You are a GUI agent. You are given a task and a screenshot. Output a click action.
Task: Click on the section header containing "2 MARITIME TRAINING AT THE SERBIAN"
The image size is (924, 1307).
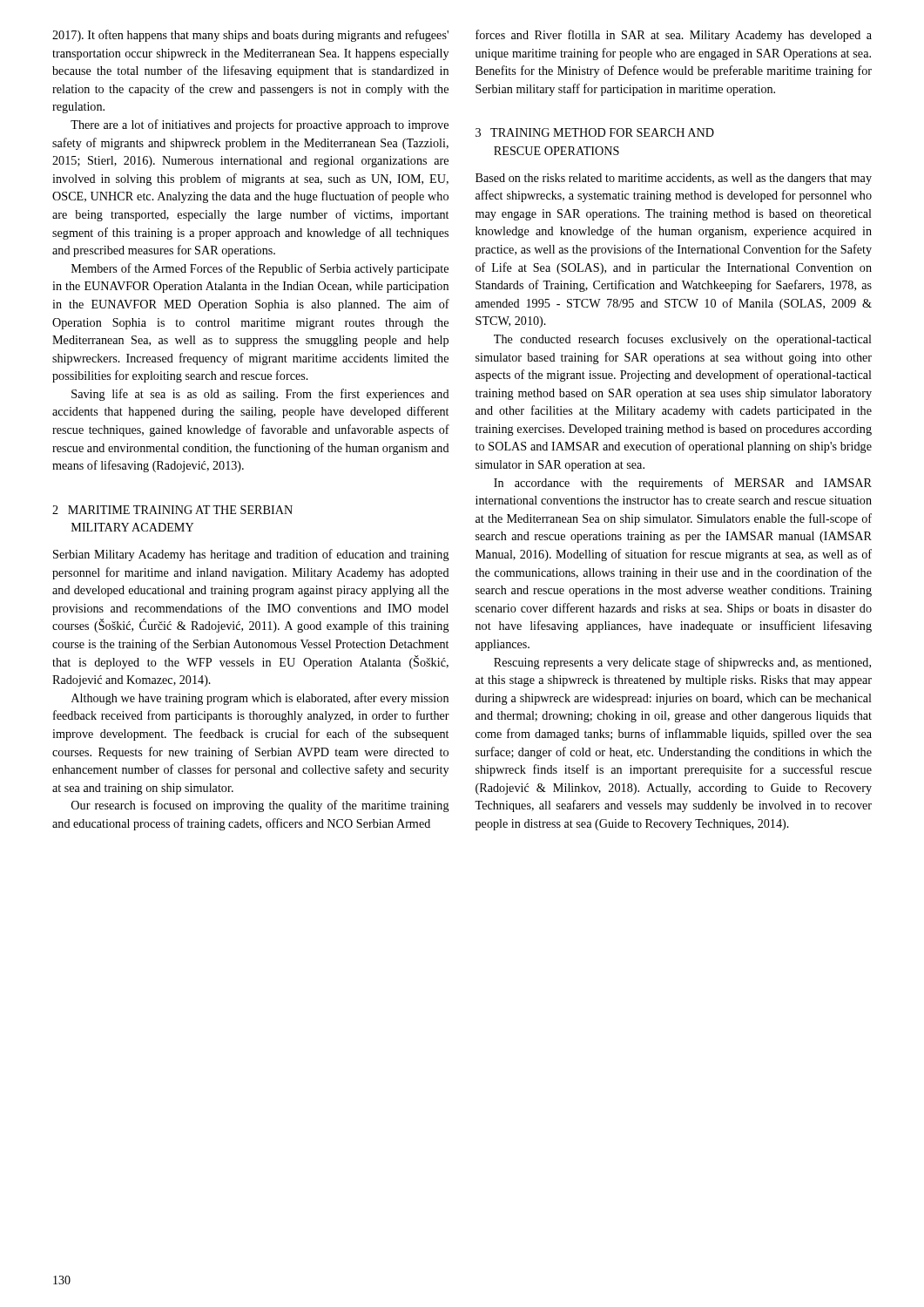[x=251, y=519]
